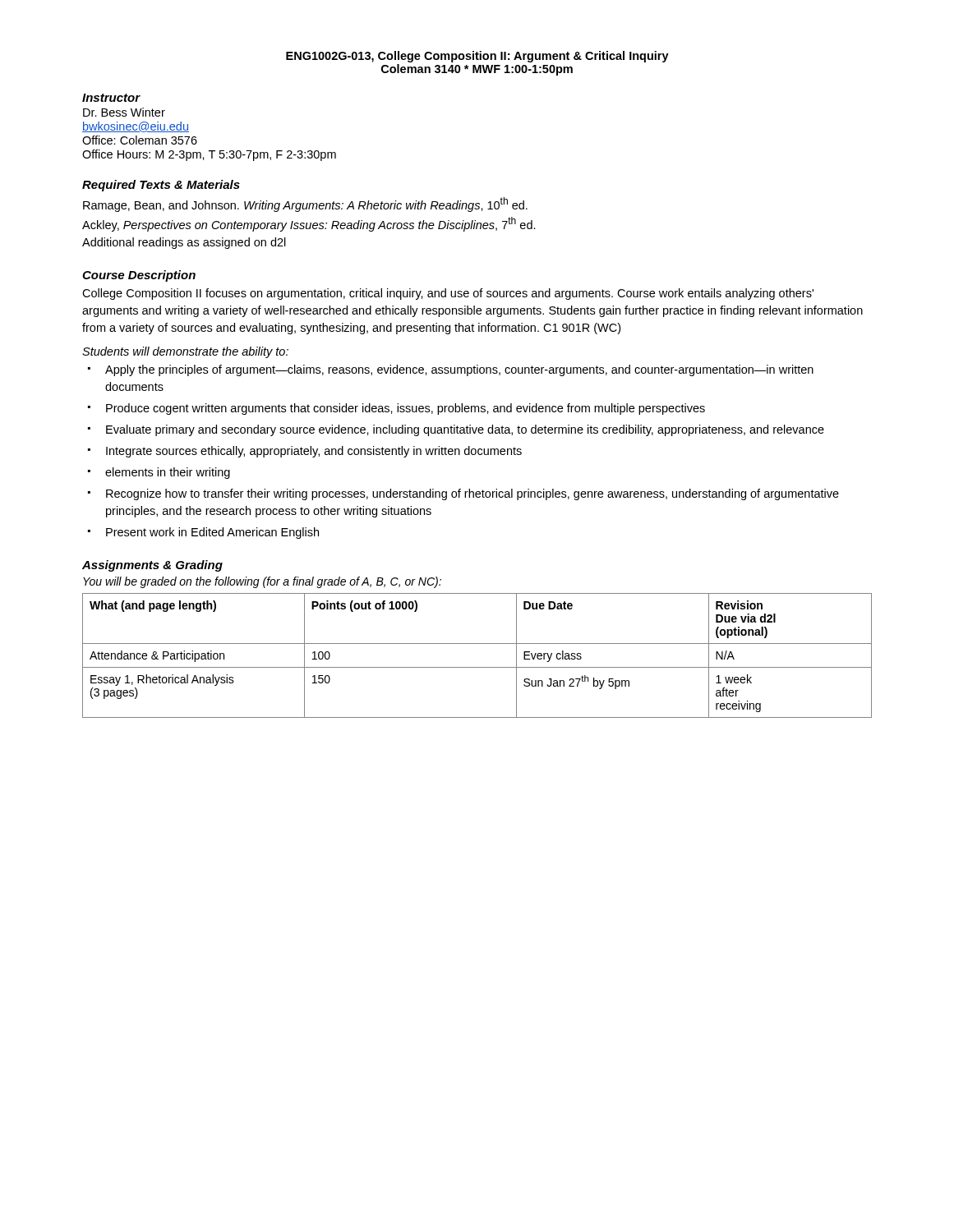Navigate to the text block starting "Evaluate primary and secondary source evidence, including quantitative"

[x=465, y=429]
